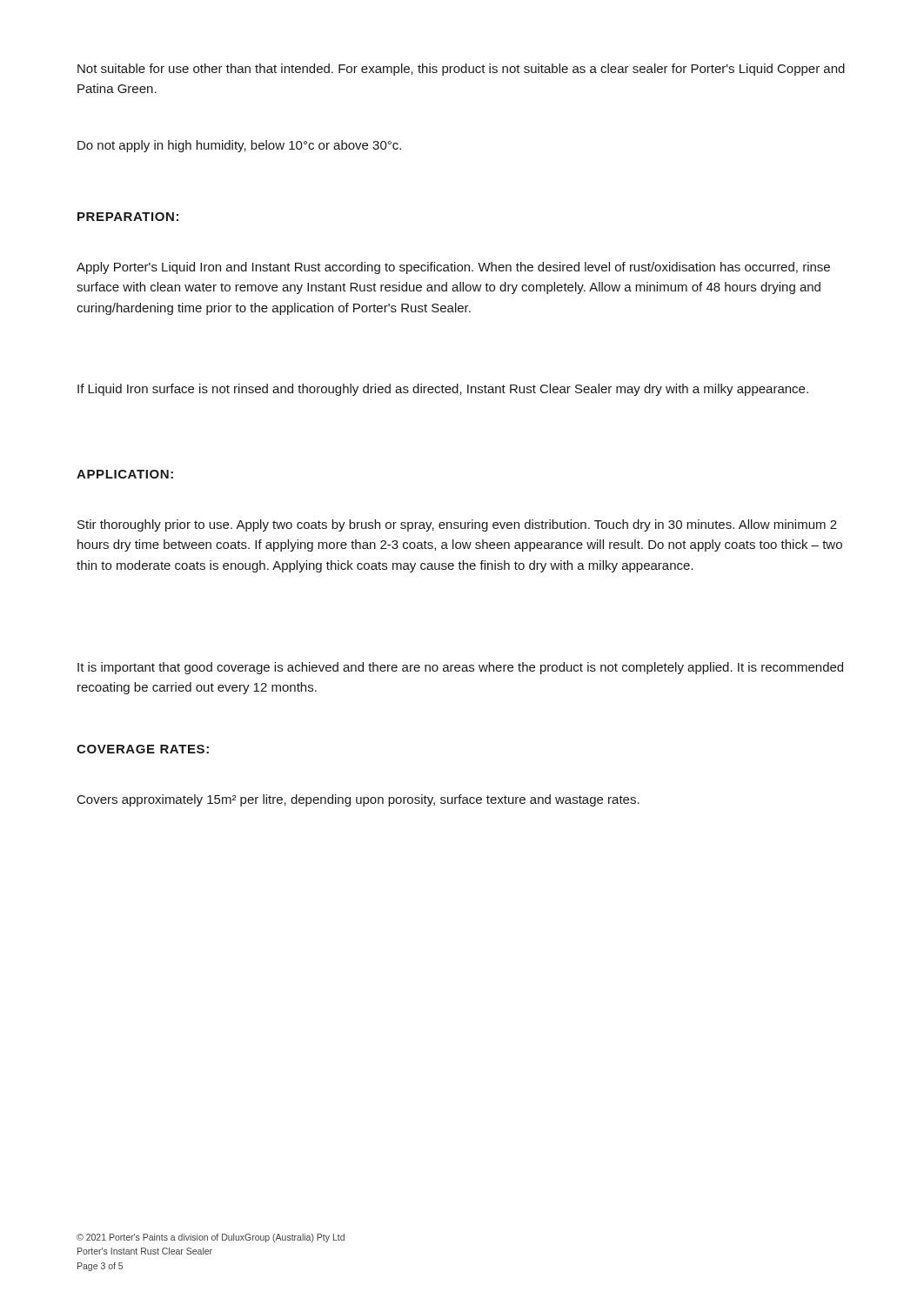This screenshot has width=924, height=1305.
Task: Find the text block with the text "It is important"
Action: tap(462, 677)
